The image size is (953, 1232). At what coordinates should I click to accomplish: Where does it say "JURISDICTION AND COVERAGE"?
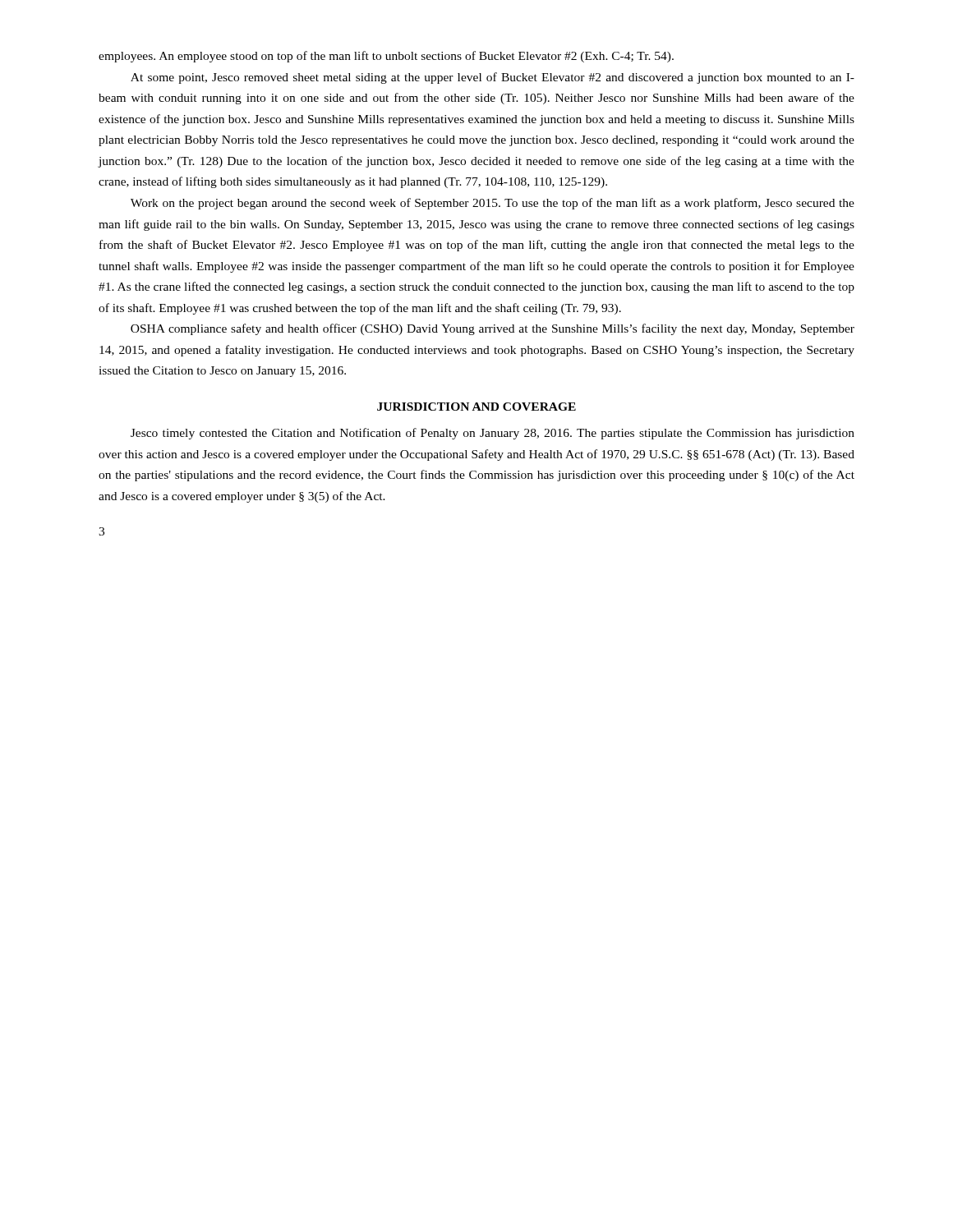(476, 406)
